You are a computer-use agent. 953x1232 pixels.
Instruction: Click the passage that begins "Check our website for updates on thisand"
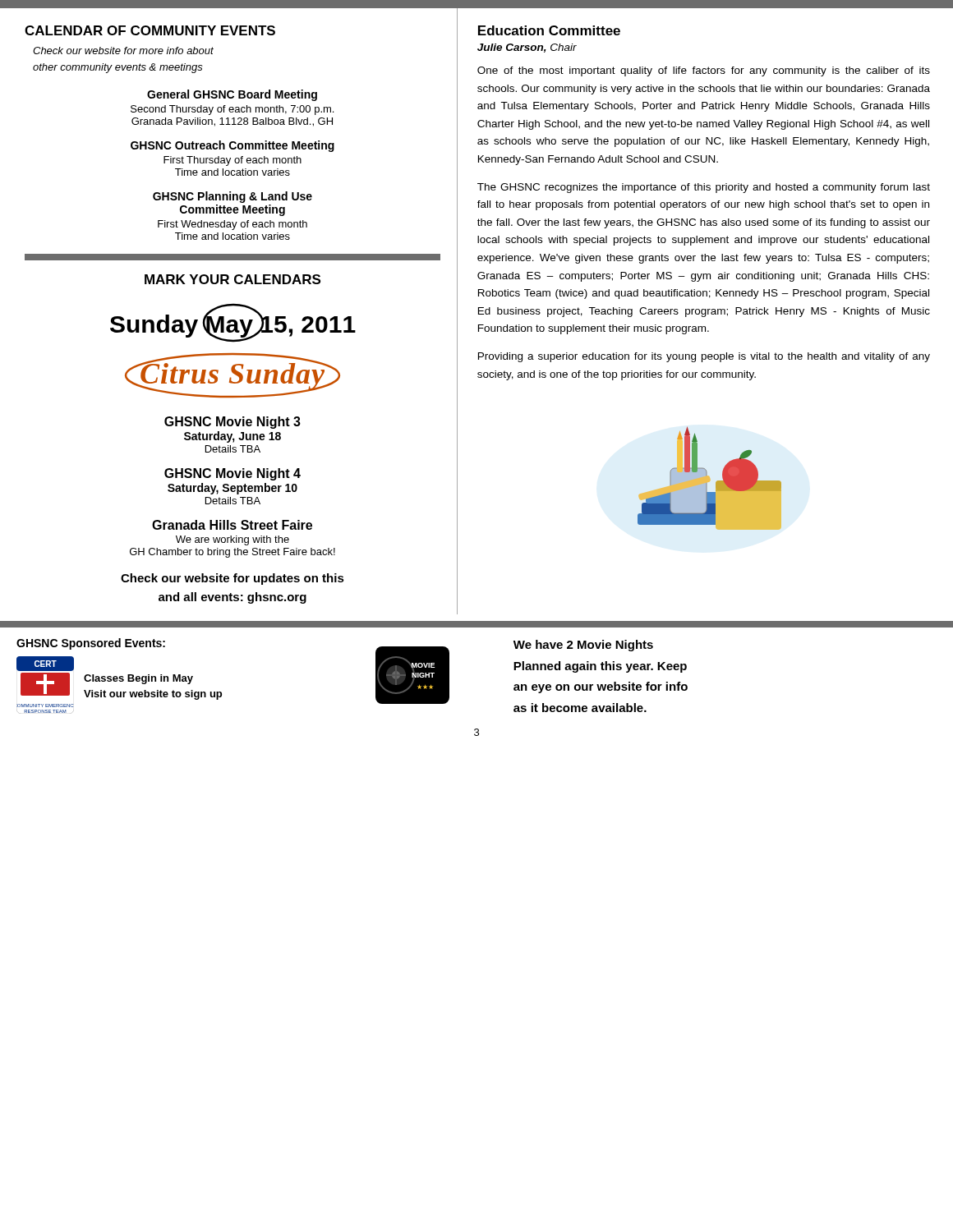point(232,587)
